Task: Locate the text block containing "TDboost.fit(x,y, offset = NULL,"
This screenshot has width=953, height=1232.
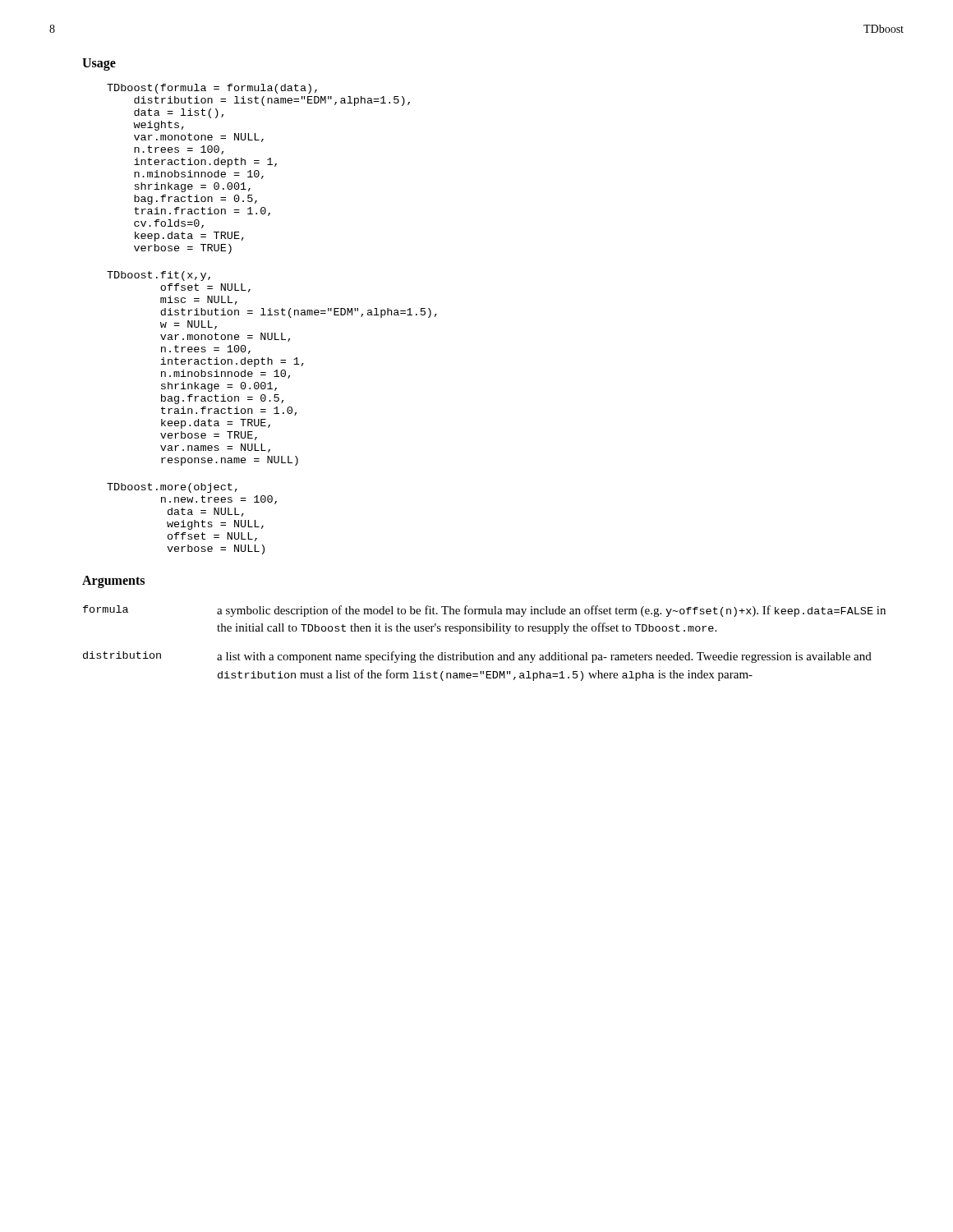Action: [159, 276]
